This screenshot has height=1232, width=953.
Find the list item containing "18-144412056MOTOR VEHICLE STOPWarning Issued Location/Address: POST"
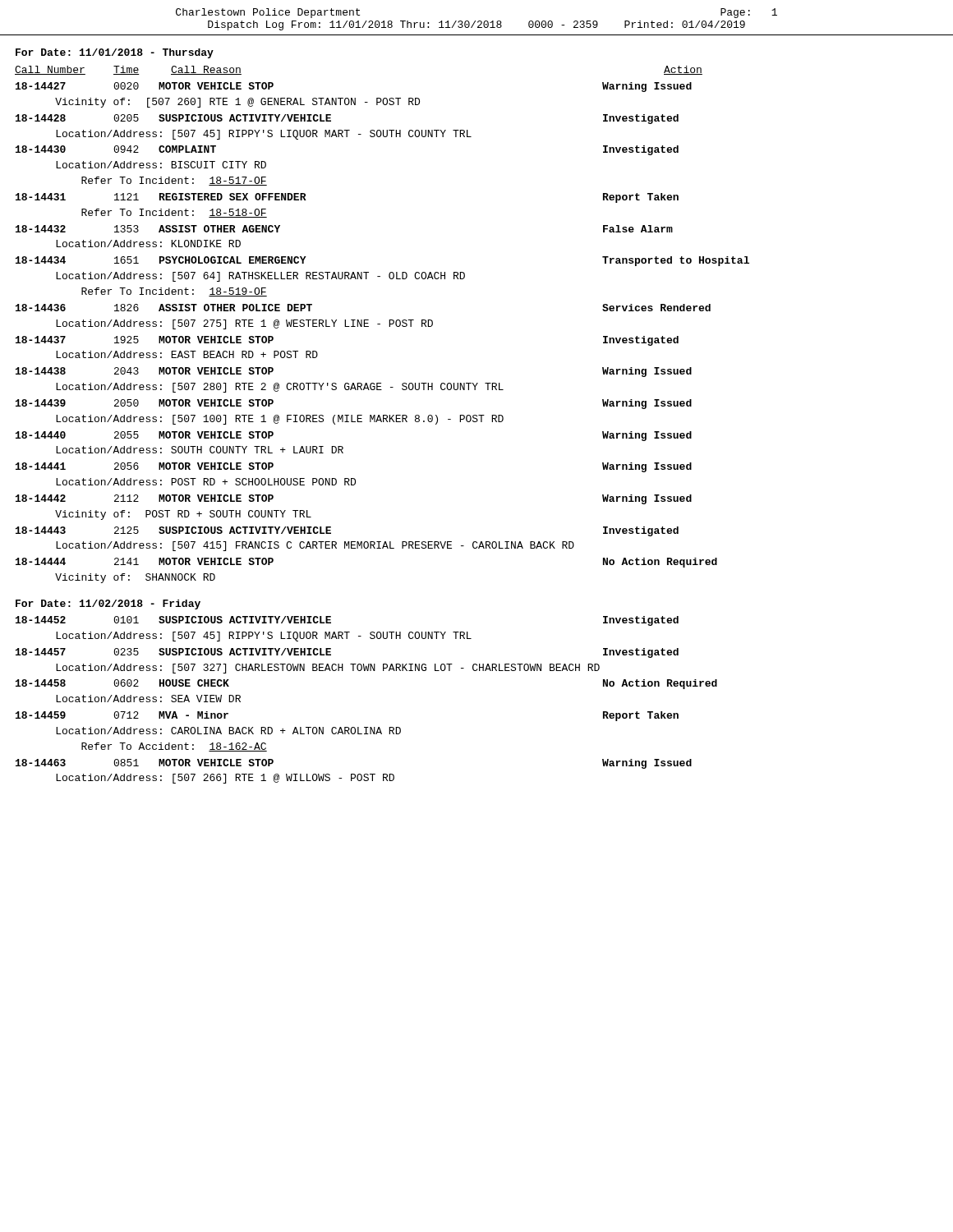(x=47, y=467)
